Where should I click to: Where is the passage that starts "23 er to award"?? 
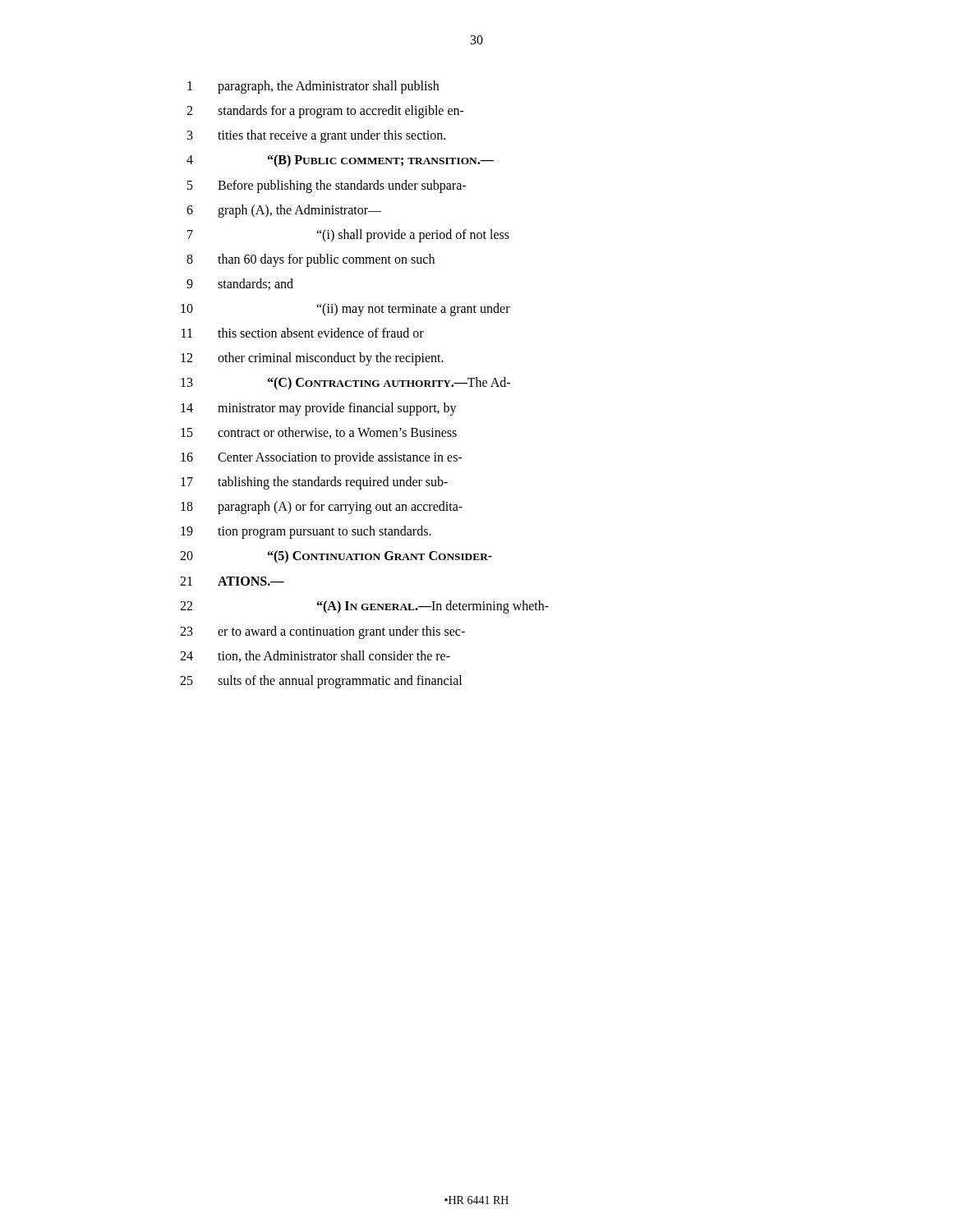click(x=322, y=632)
